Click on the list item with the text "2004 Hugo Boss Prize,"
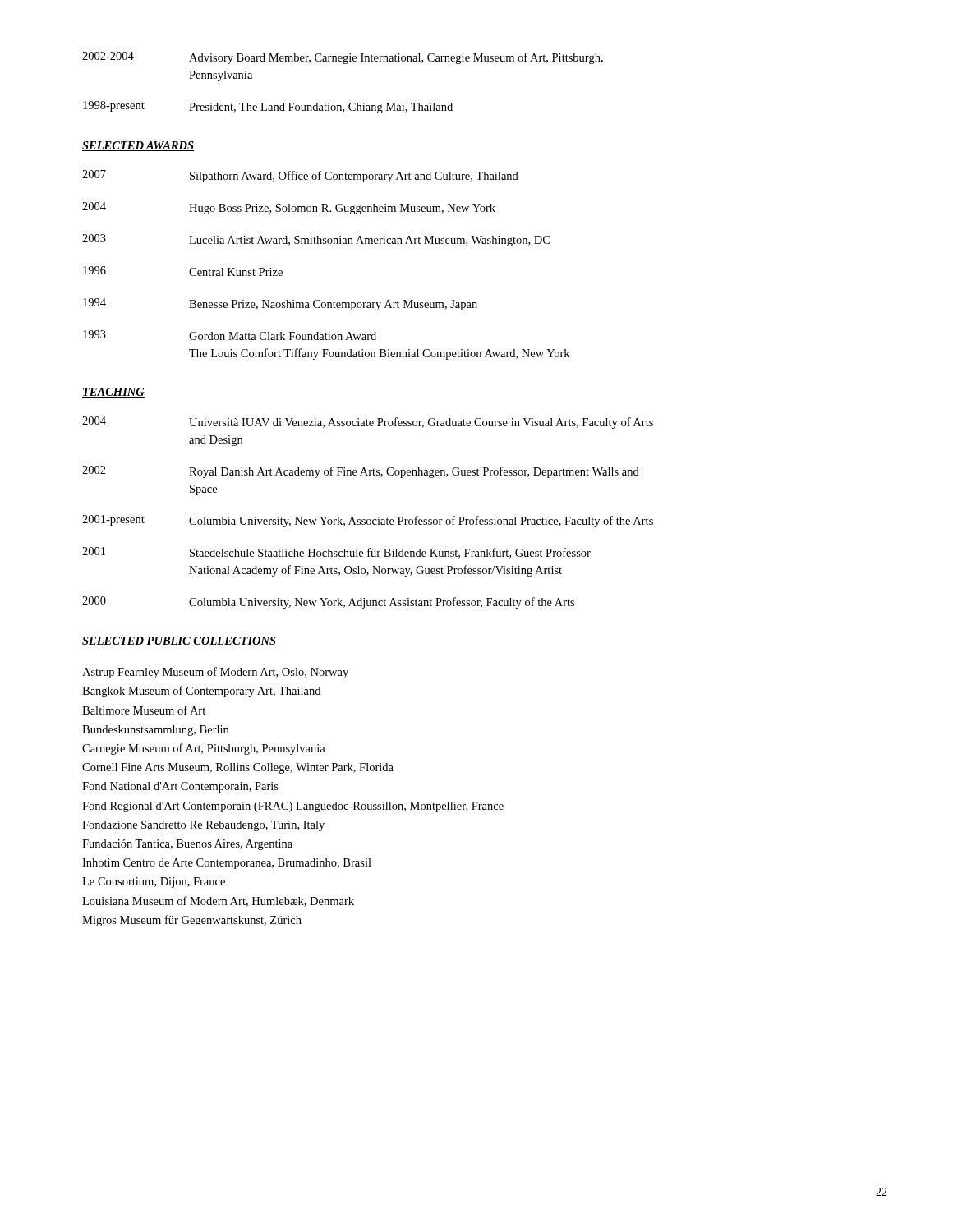The width and height of the screenshot is (953, 1232). point(485,208)
